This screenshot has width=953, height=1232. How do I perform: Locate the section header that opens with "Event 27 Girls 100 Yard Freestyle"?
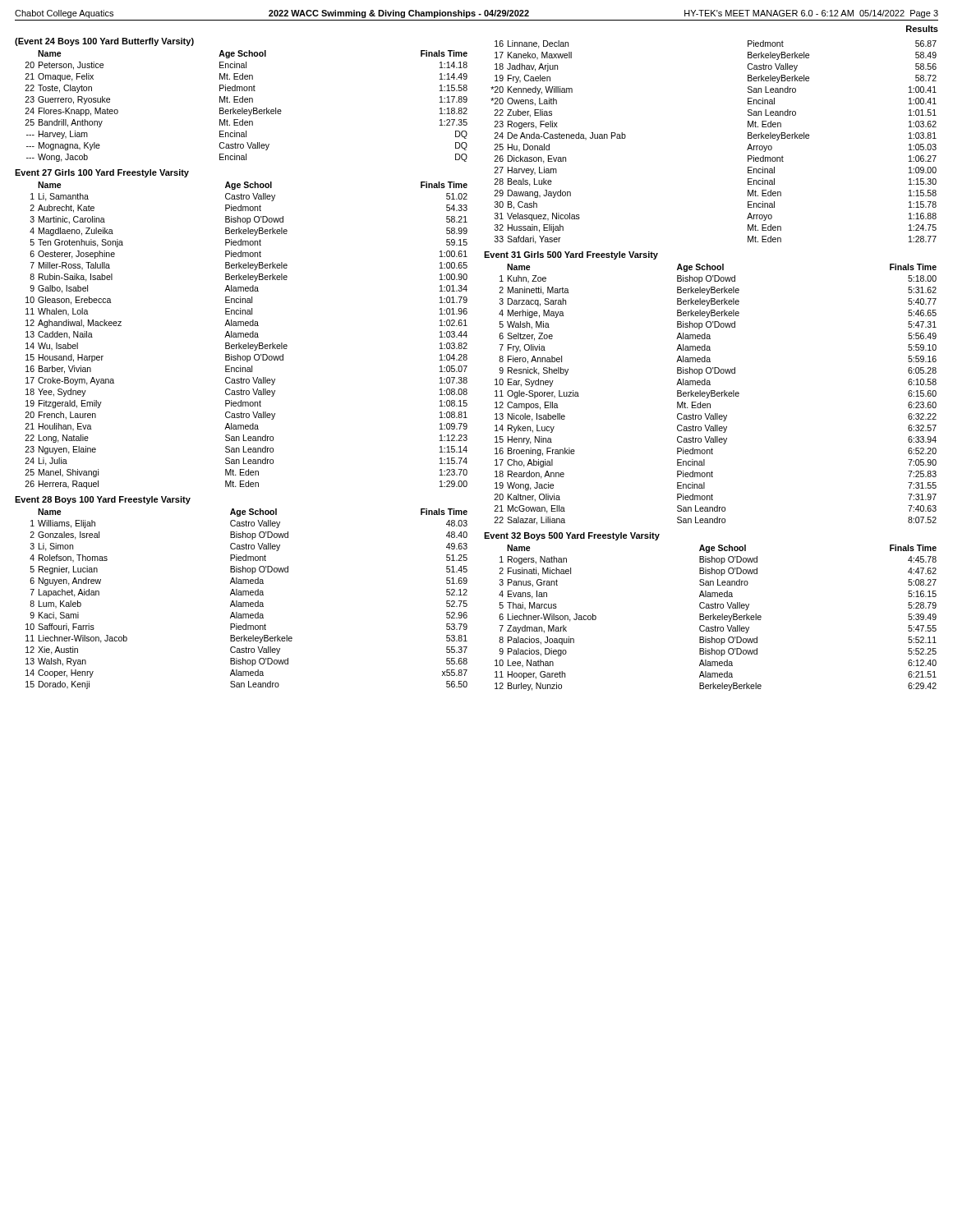102,172
